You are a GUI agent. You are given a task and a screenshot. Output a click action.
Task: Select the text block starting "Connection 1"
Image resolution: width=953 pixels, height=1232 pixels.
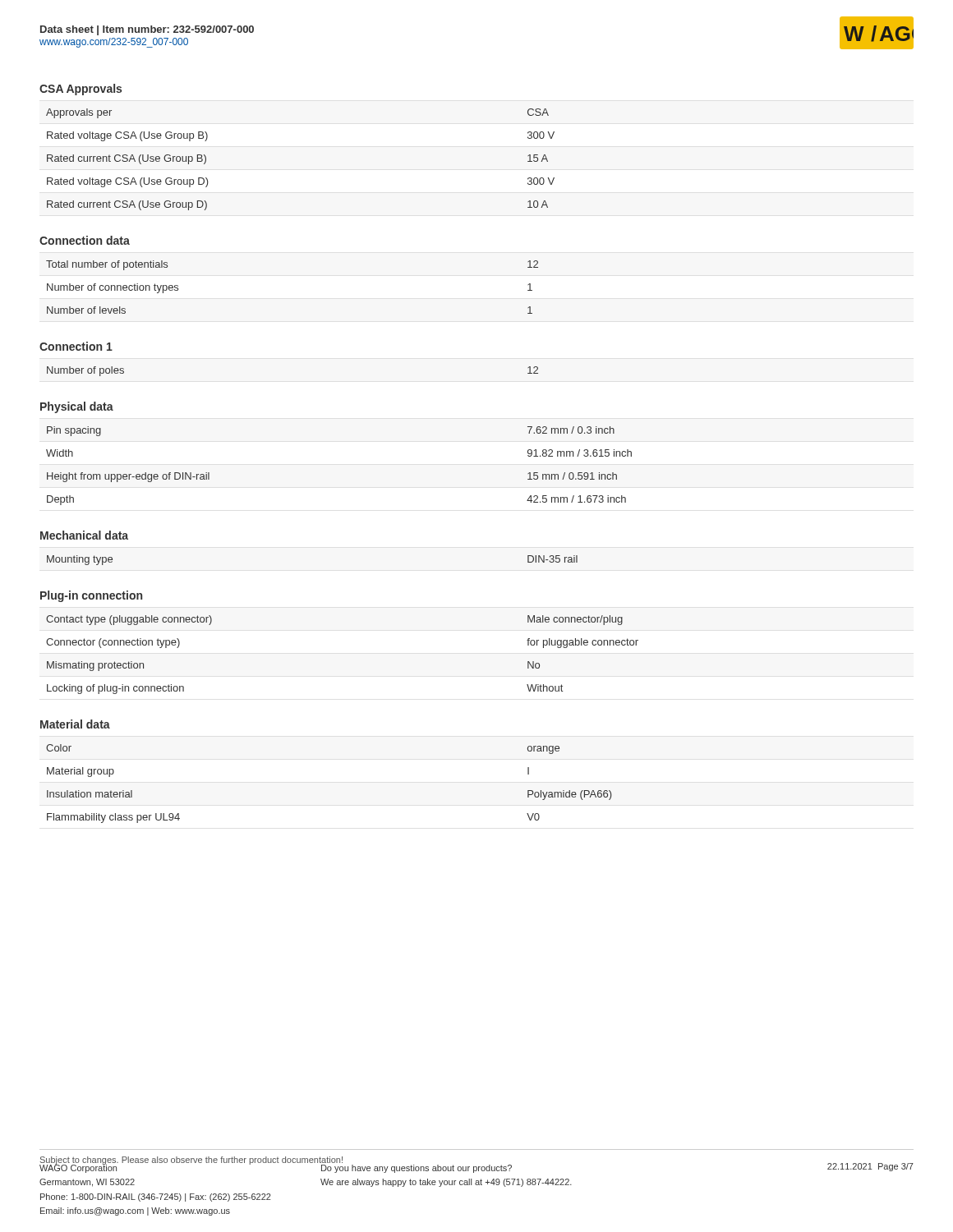[x=76, y=347]
